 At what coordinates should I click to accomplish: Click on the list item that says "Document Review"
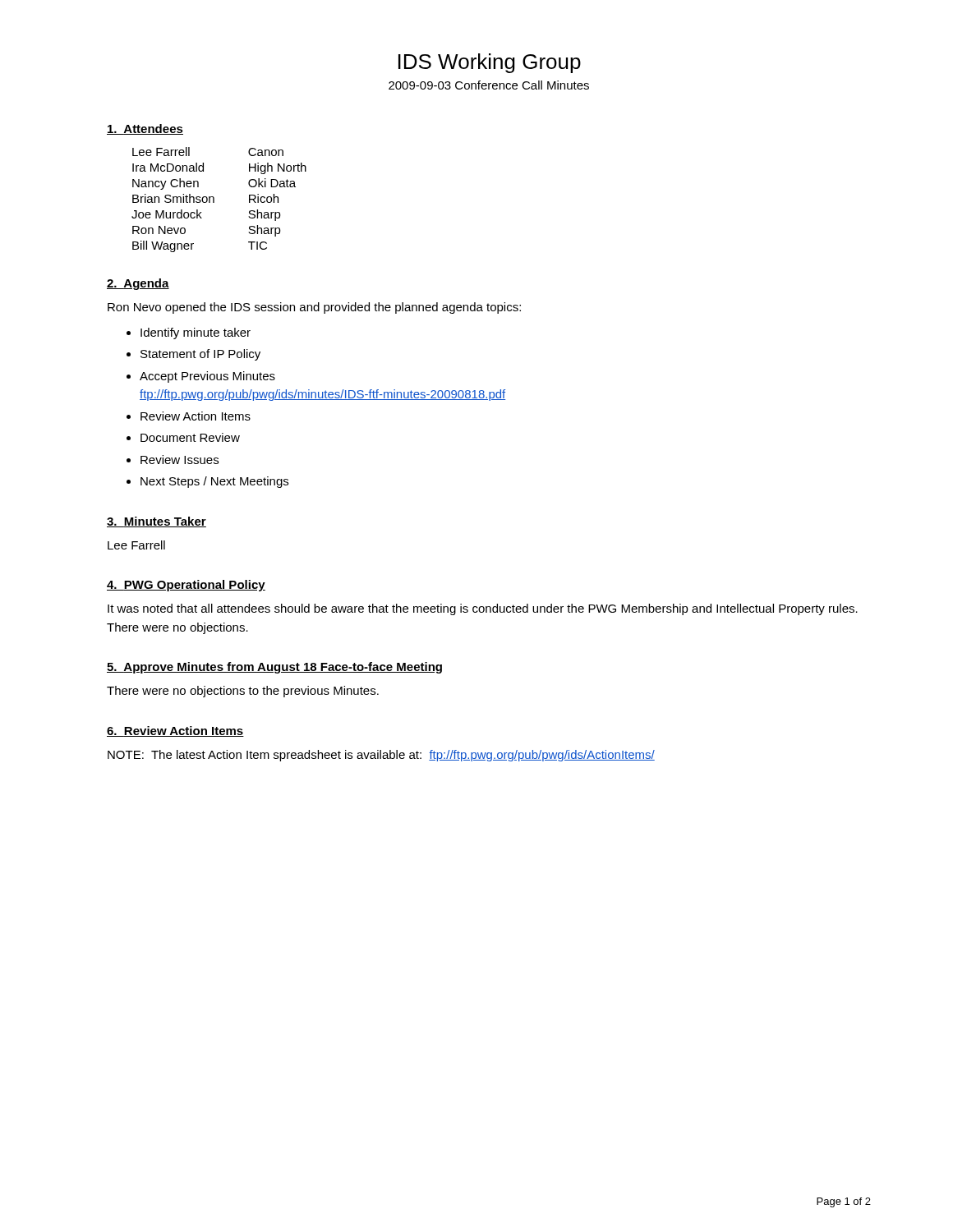(190, 437)
